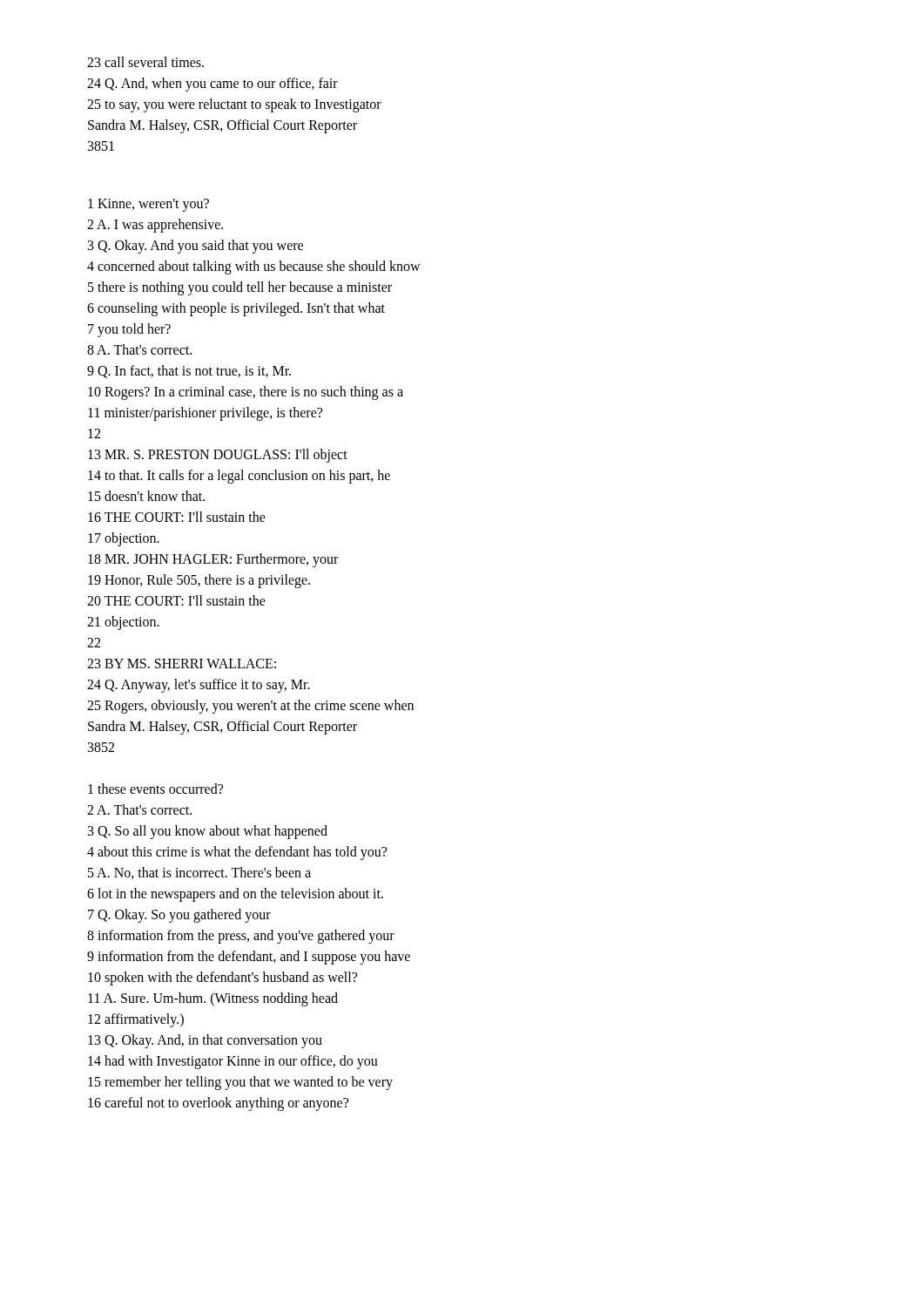
Task: Select the text block with the text "1 these events"
Action: 249,946
